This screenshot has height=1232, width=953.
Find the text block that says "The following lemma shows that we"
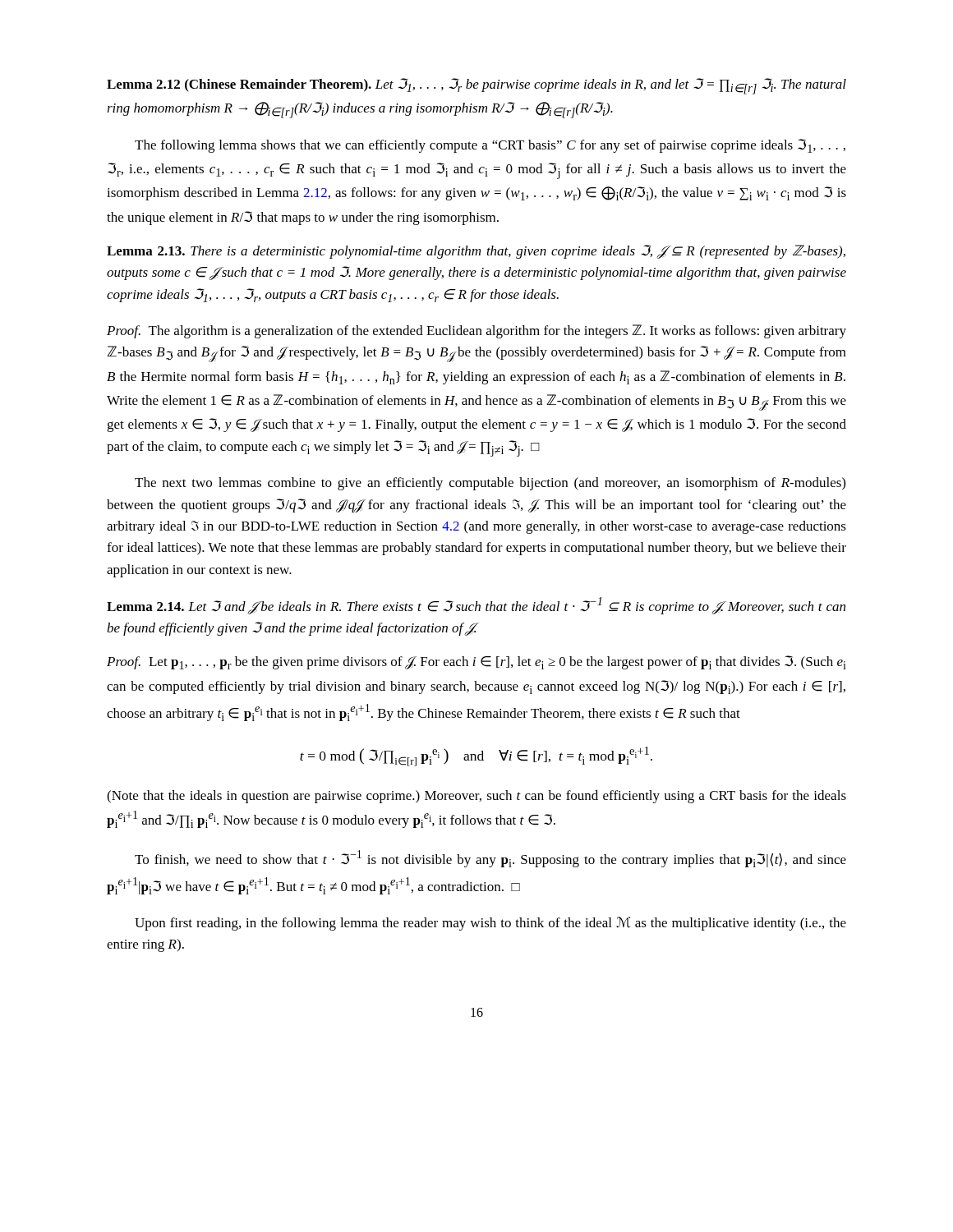pyautogui.click(x=476, y=181)
